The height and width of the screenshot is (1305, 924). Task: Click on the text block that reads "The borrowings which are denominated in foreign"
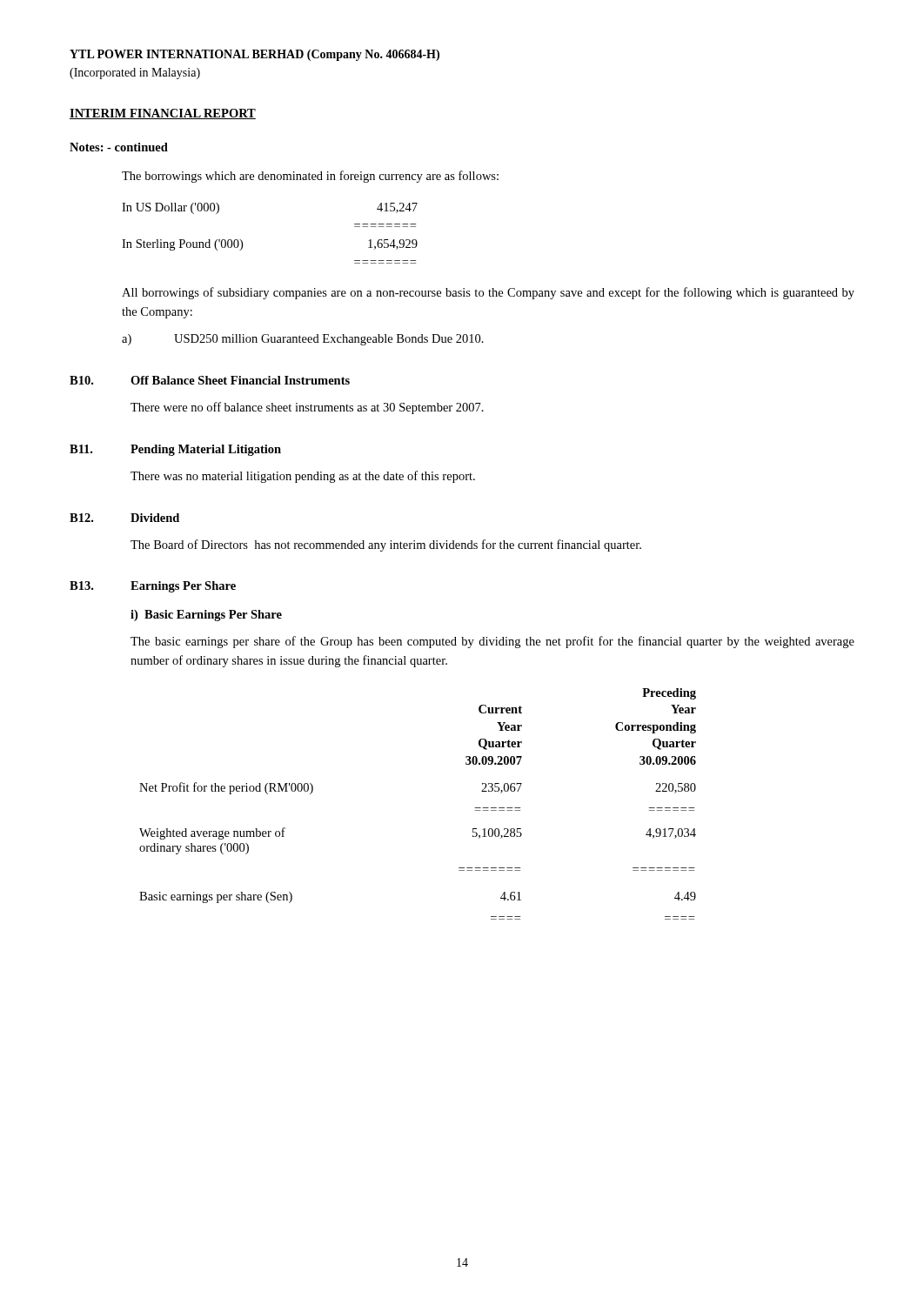pos(311,176)
